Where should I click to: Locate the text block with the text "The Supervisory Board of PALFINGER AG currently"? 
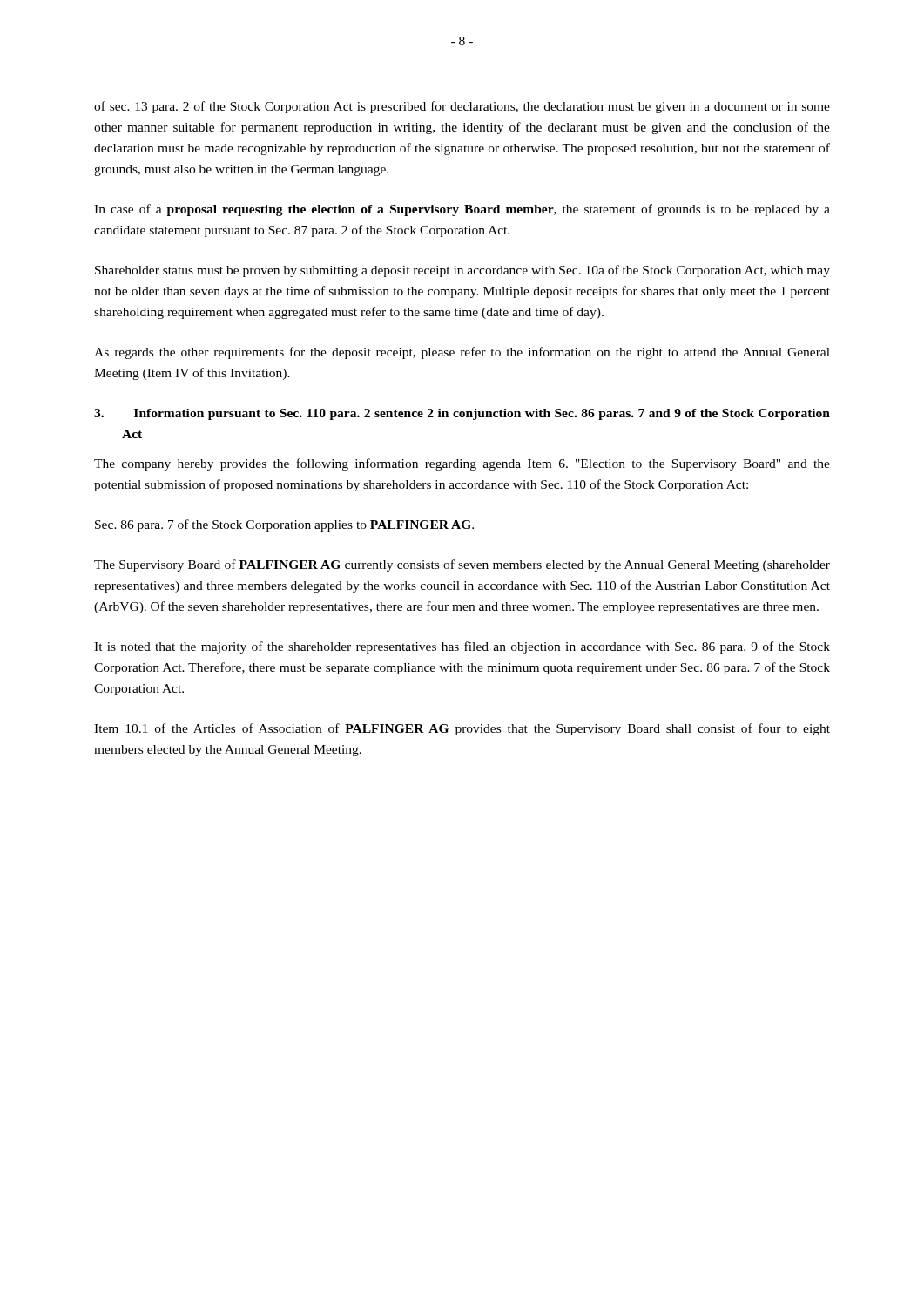pos(462,585)
